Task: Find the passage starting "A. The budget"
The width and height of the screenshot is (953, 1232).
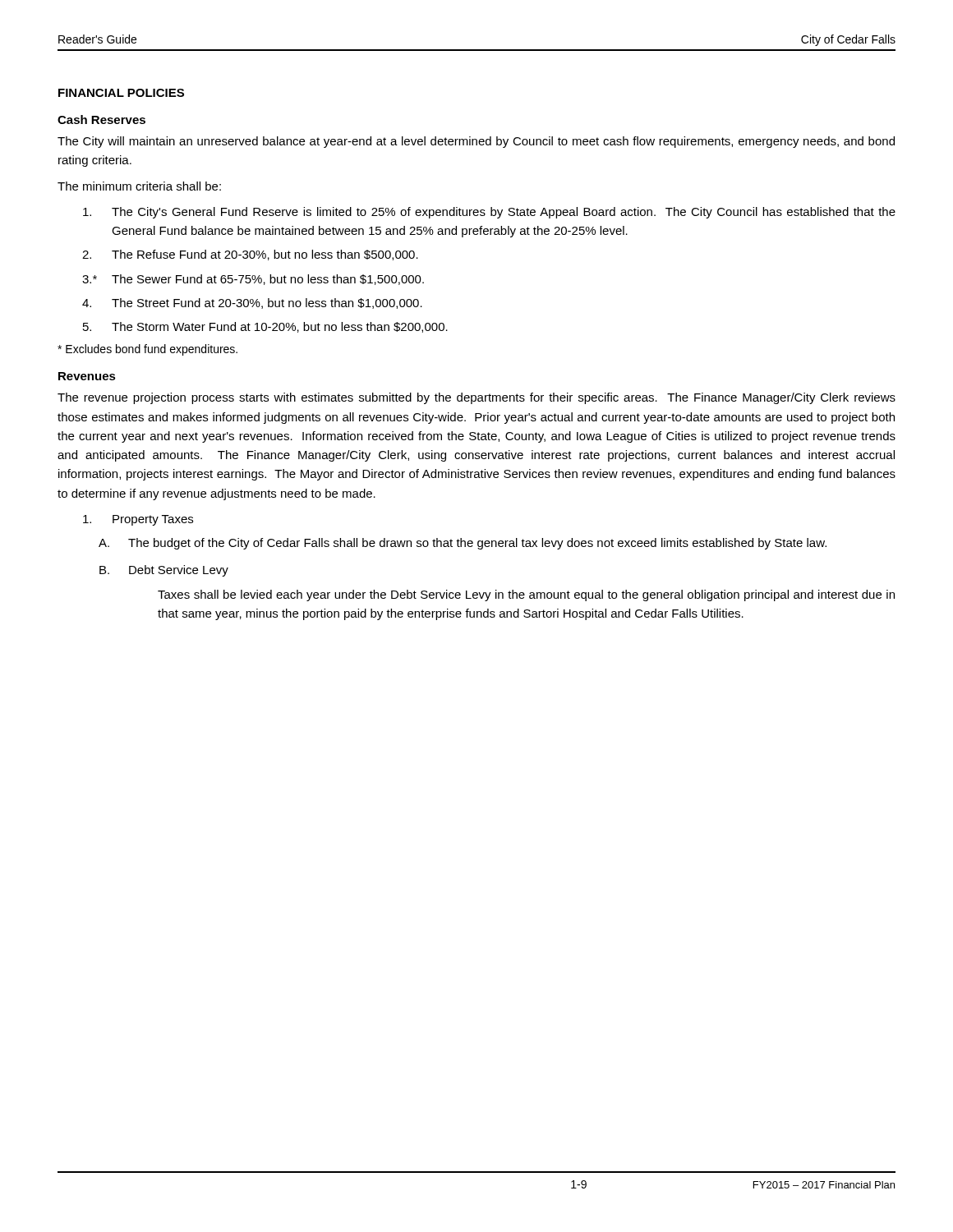Action: click(x=497, y=543)
